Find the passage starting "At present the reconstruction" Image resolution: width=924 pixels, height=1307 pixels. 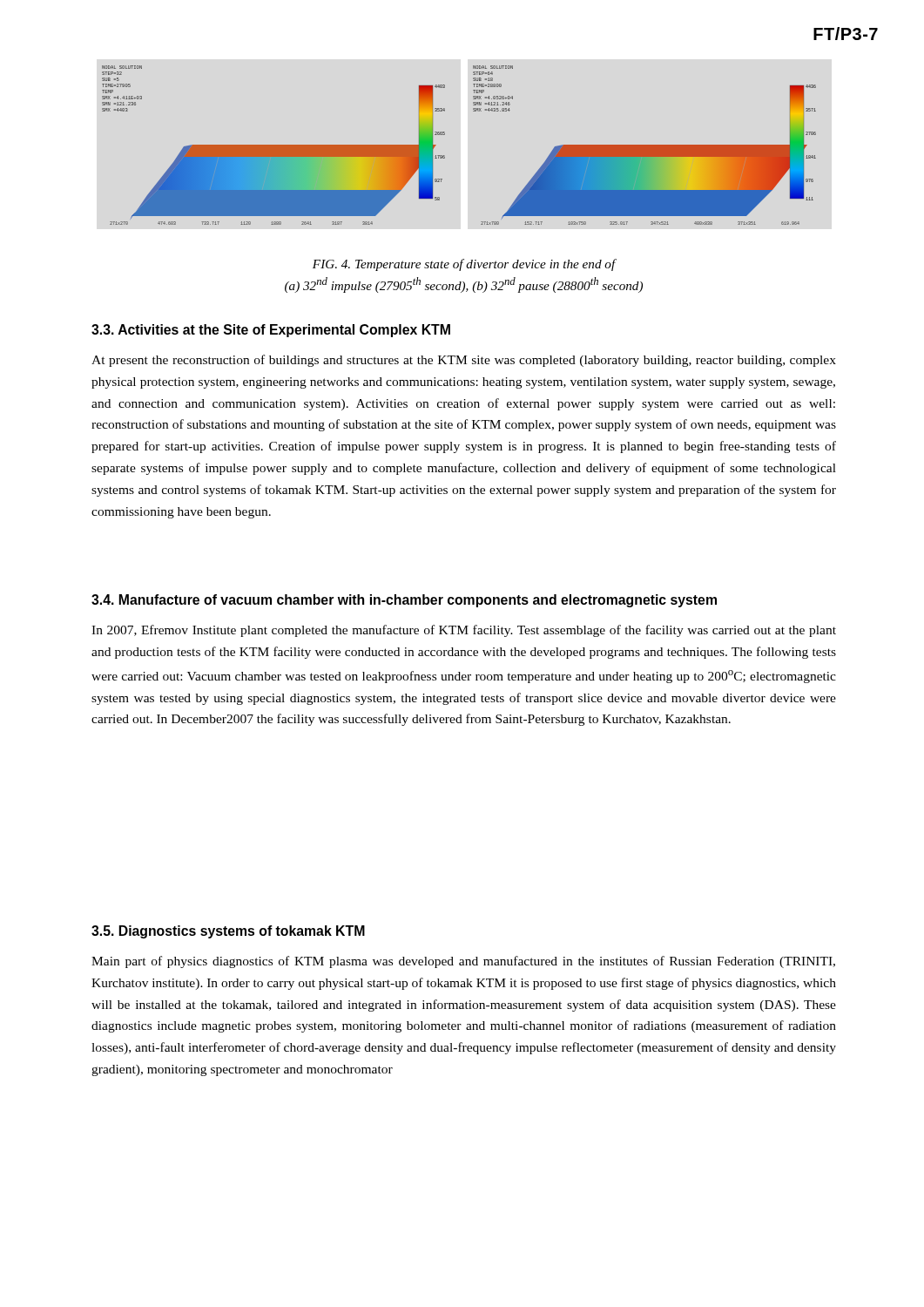point(464,435)
